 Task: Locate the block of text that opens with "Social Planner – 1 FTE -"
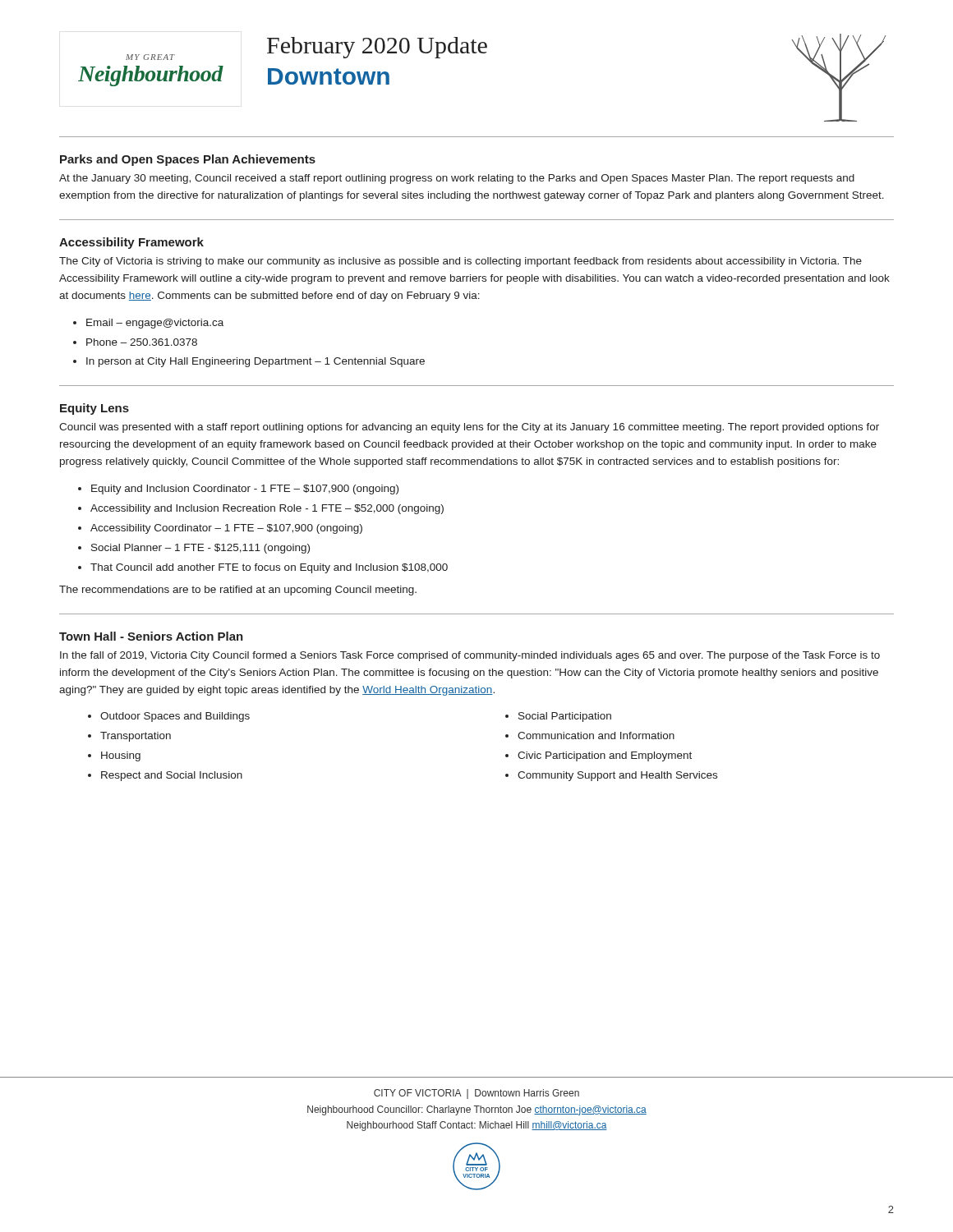click(x=200, y=547)
